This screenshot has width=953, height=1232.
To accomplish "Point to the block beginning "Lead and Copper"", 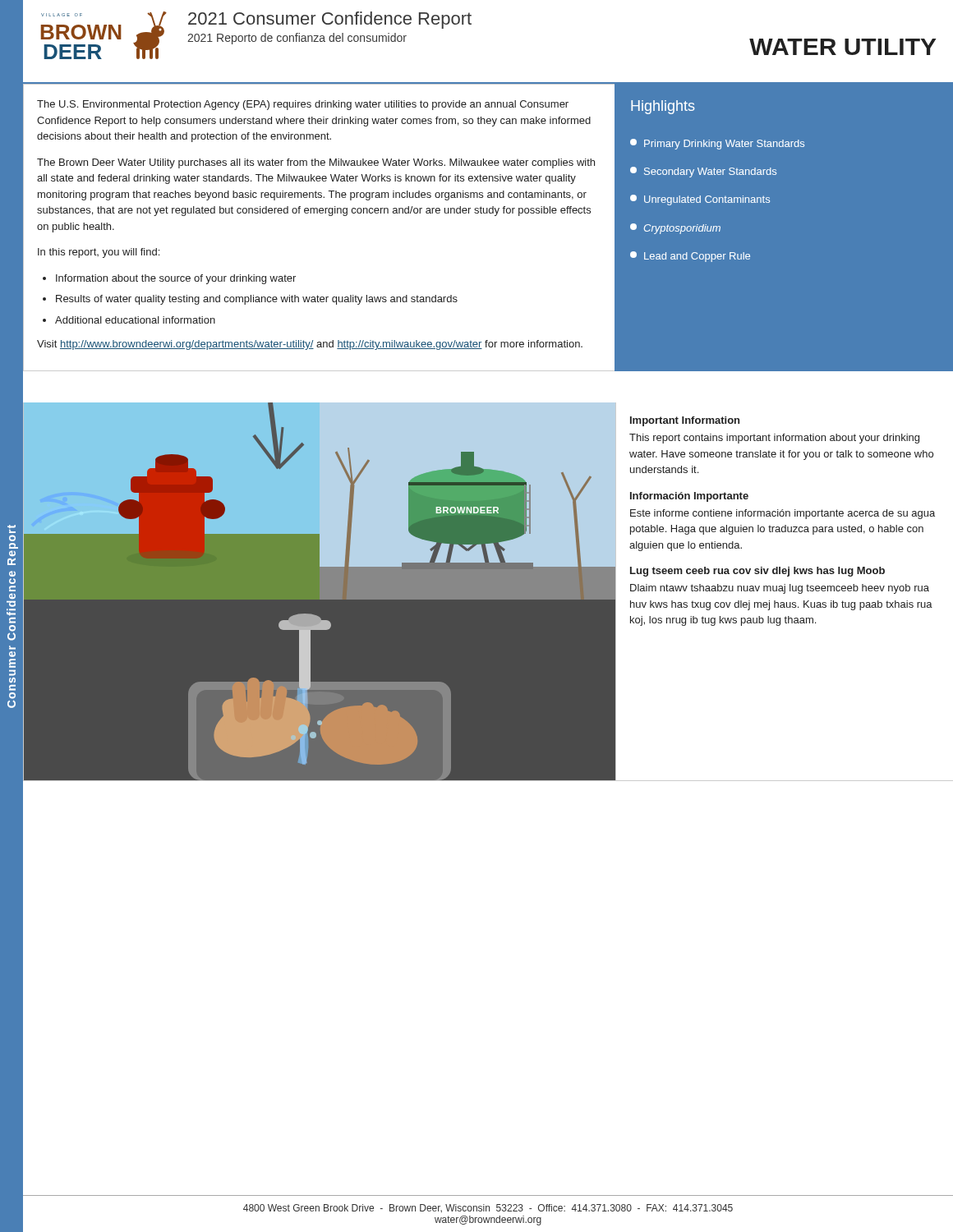I will pyautogui.click(x=690, y=256).
